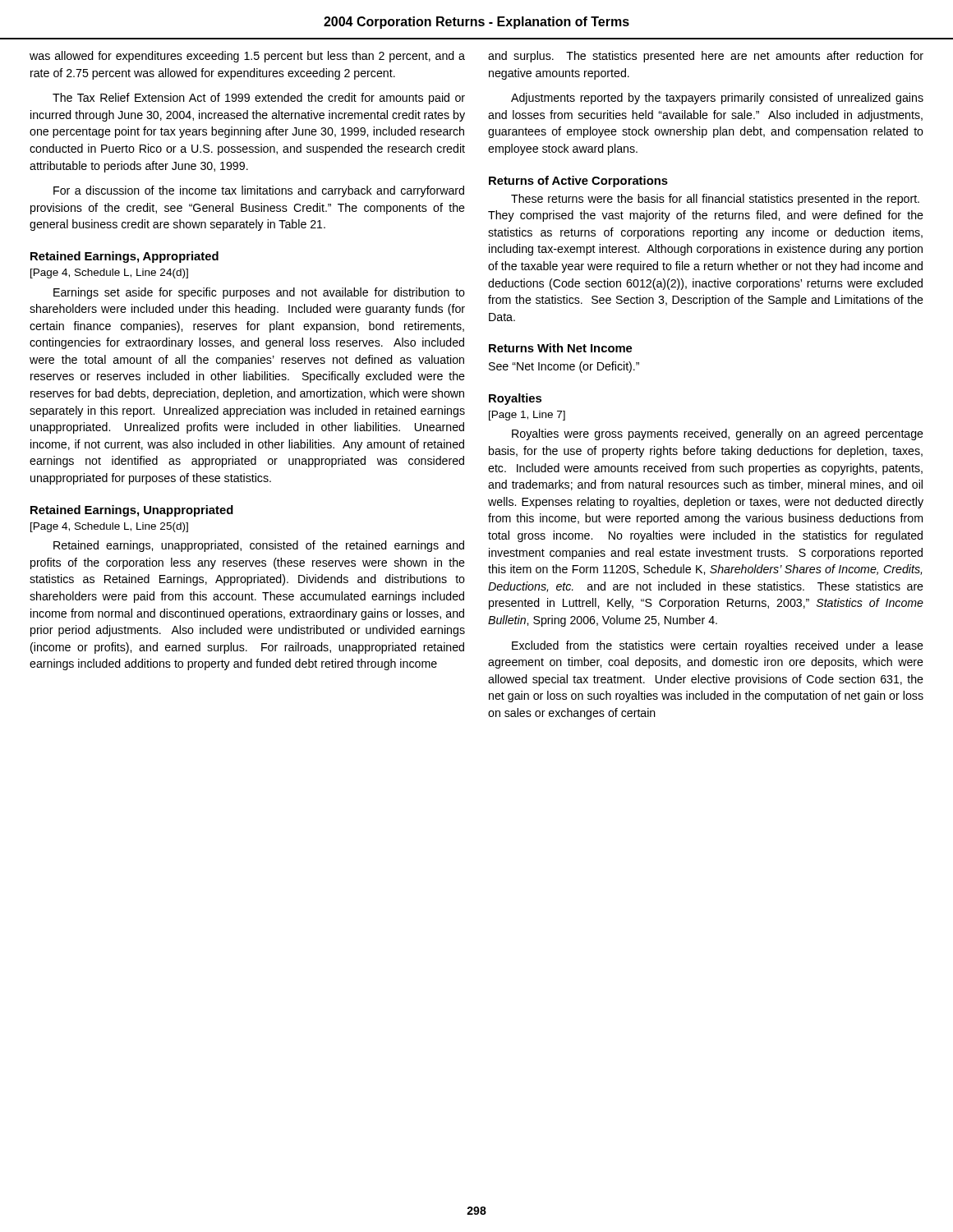This screenshot has height=1232, width=953.
Task: Locate the text "Retained Earnings, Appropriated"
Action: click(x=124, y=256)
